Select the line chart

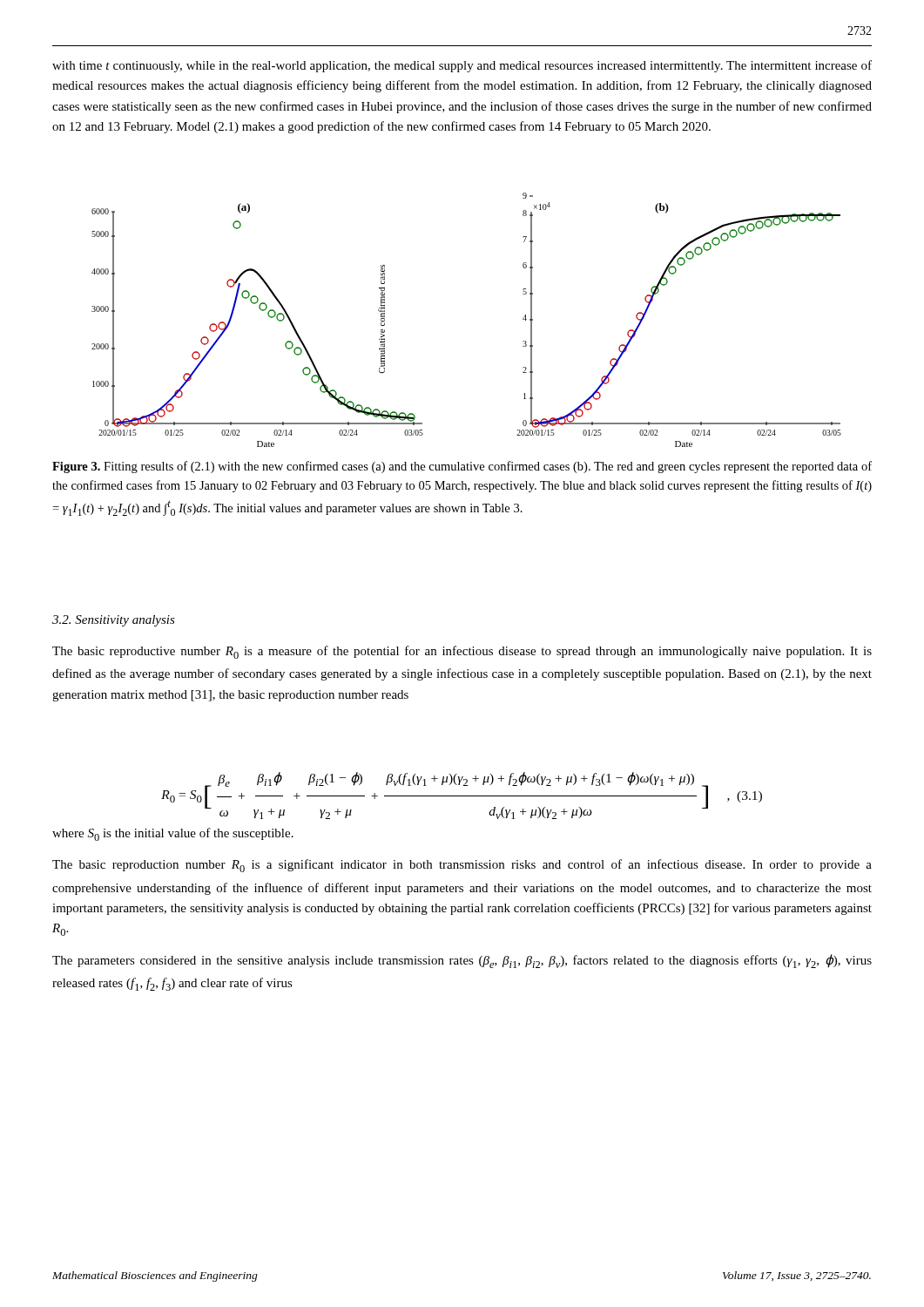[462, 321]
